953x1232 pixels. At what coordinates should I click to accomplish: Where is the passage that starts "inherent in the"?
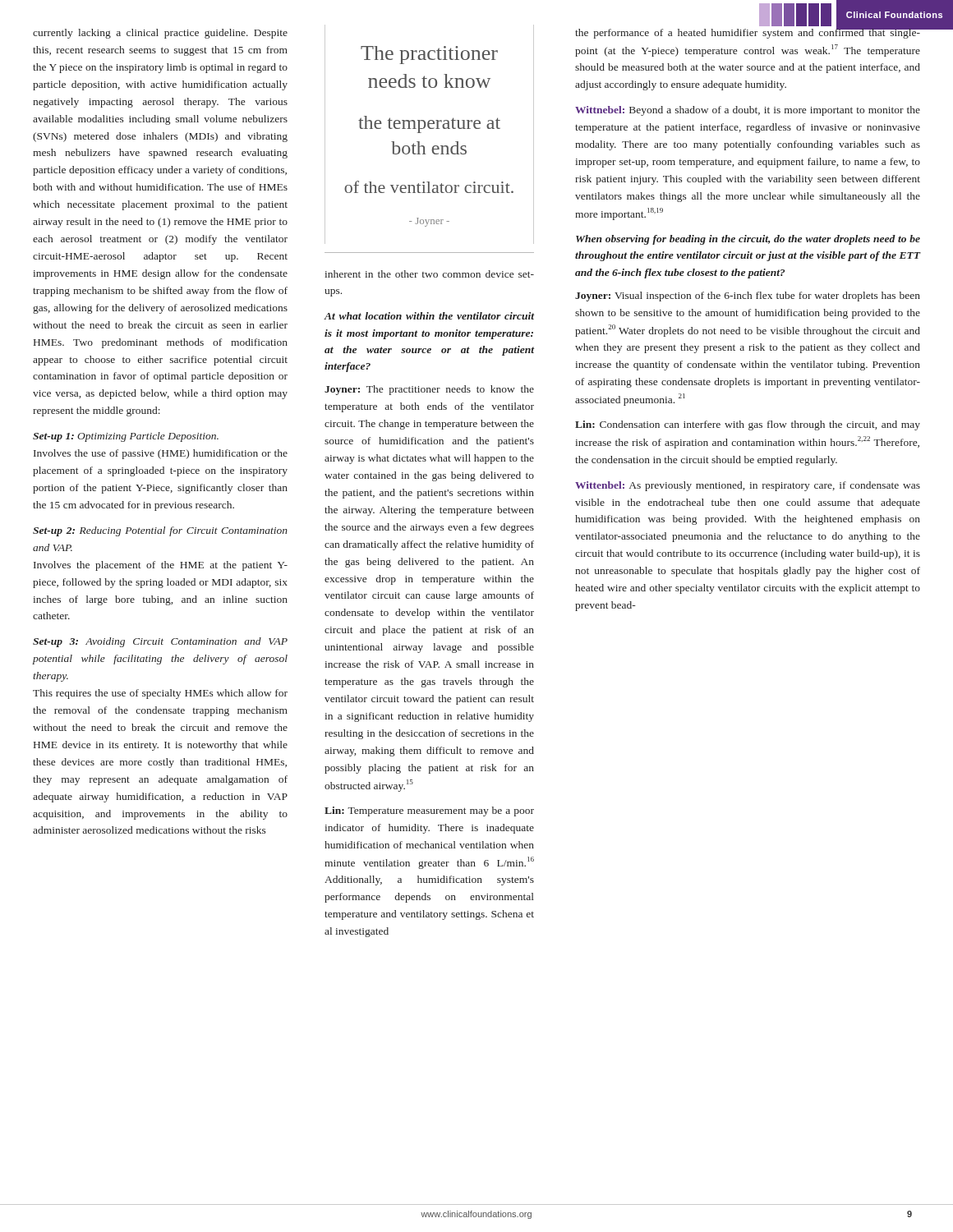click(x=429, y=283)
